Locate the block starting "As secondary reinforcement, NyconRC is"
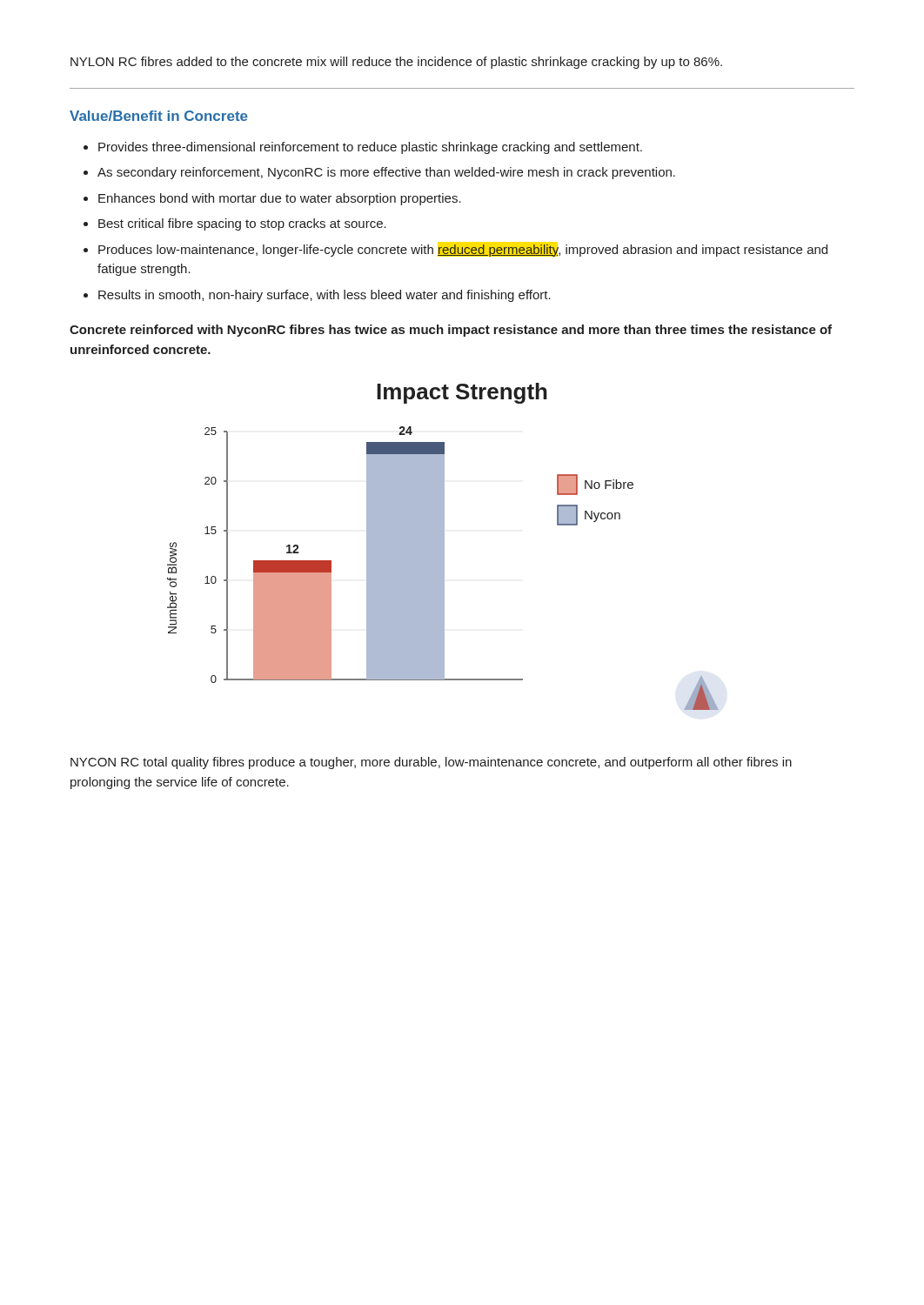The width and height of the screenshot is (924, 1305). point(387,172)
